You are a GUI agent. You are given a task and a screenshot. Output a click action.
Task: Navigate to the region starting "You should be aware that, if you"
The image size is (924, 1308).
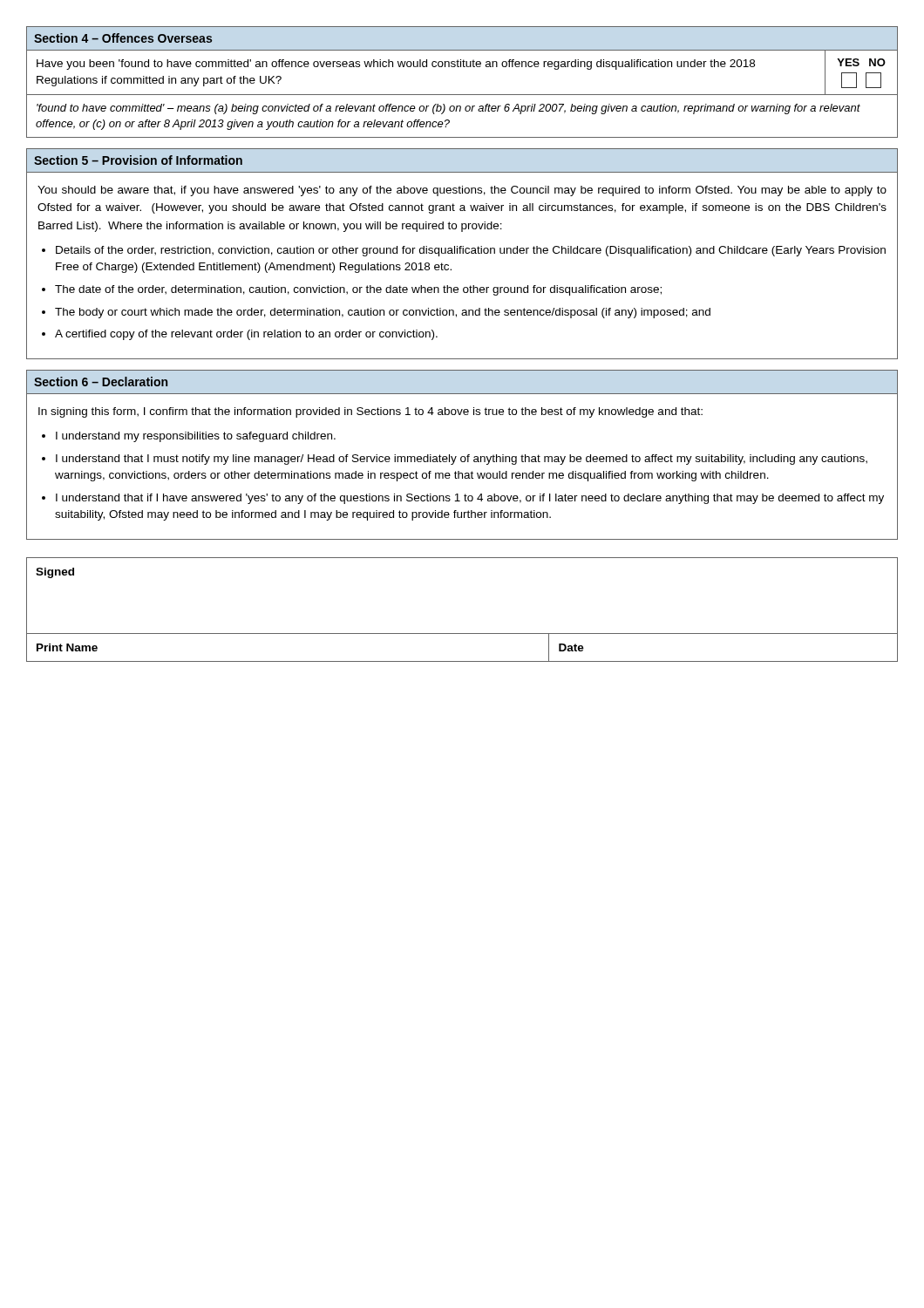pyautogui.click(x=462, y=207)
